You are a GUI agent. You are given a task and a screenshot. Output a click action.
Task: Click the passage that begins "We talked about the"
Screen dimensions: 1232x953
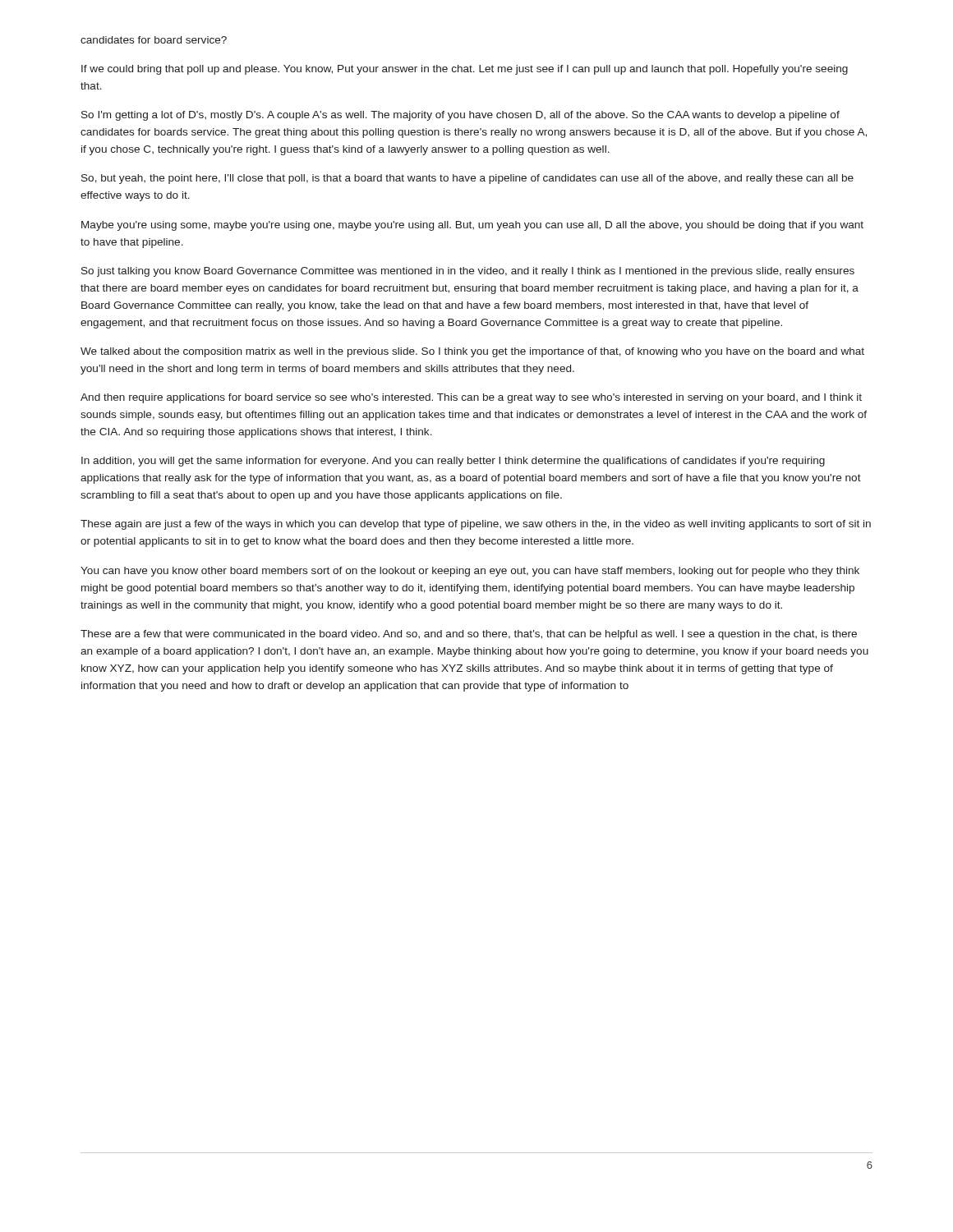[472, 360]
